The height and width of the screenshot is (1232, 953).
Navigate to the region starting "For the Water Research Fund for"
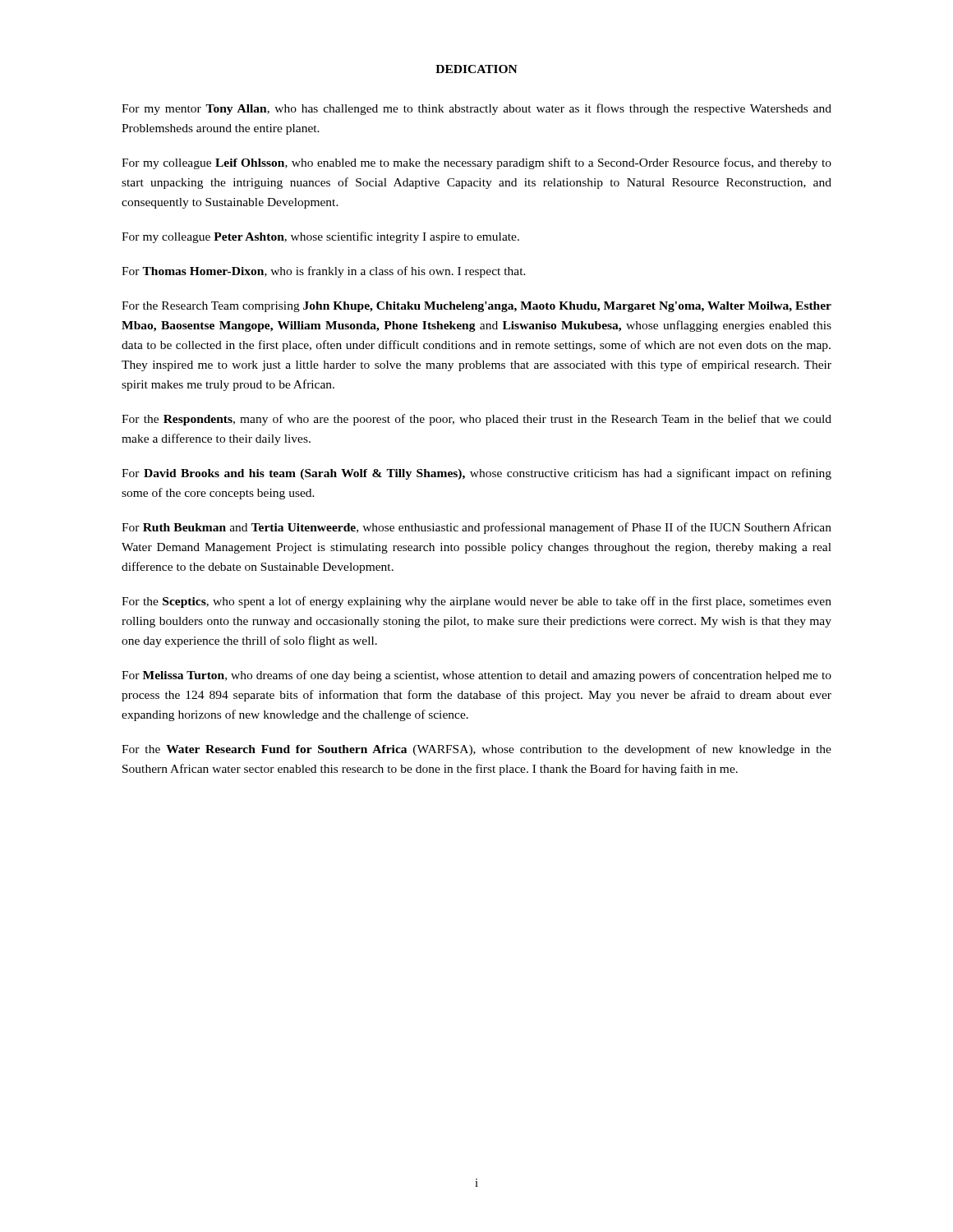pos(476,759)
